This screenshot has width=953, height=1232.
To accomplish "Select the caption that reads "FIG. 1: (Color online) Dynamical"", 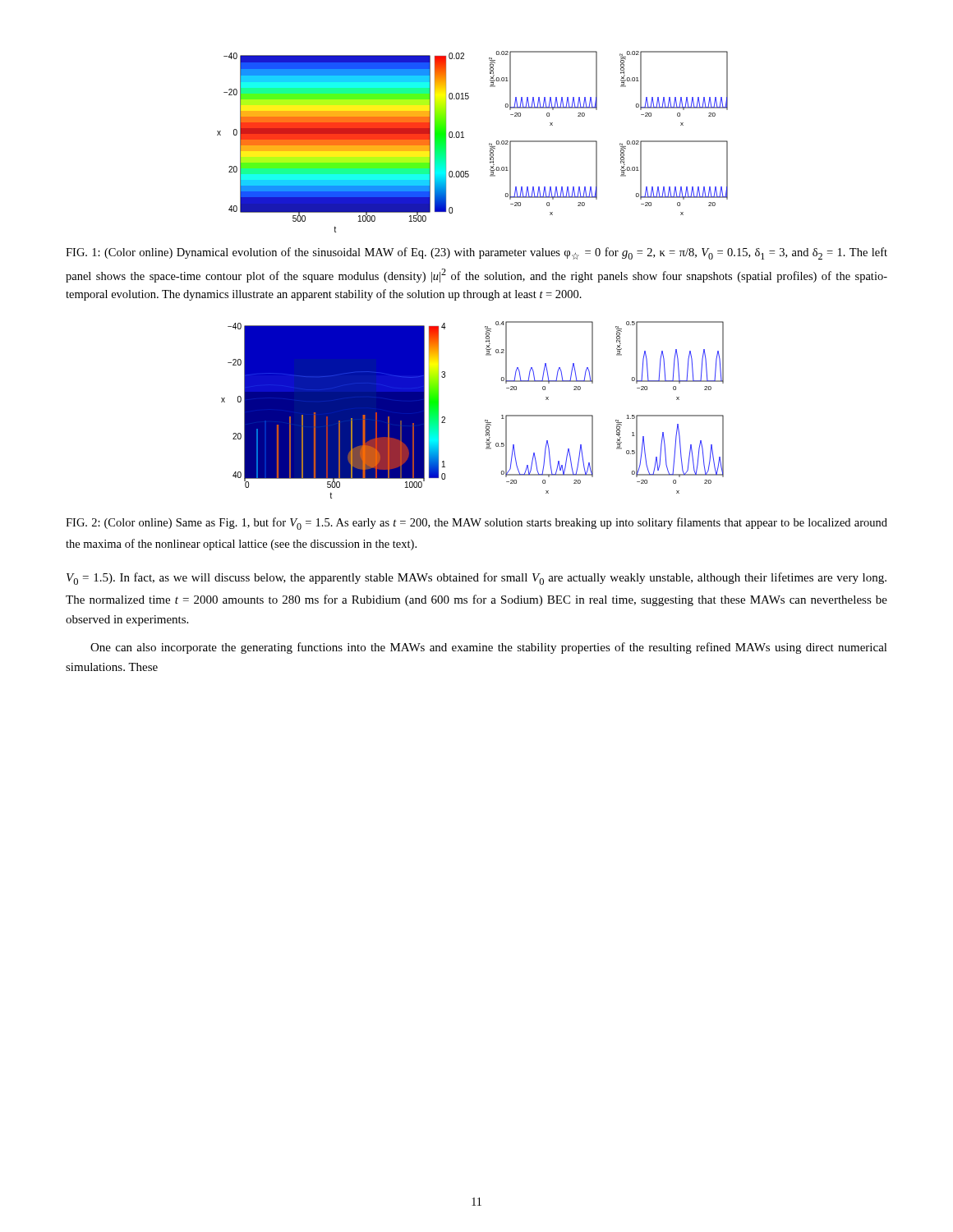I will (x=476, y=273).
